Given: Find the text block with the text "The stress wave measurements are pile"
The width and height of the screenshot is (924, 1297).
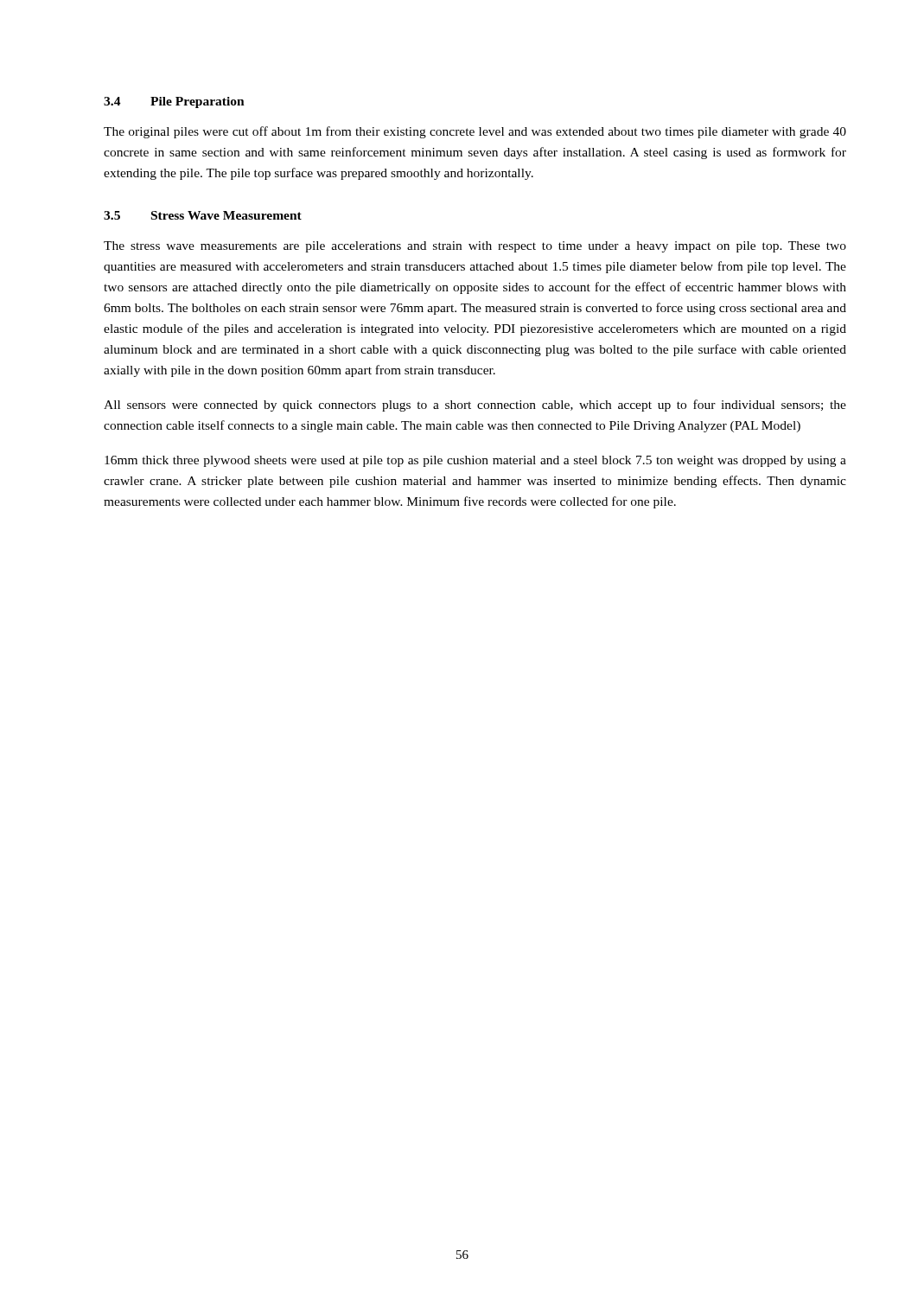Looking at the screenshot, I should point(475,308).
